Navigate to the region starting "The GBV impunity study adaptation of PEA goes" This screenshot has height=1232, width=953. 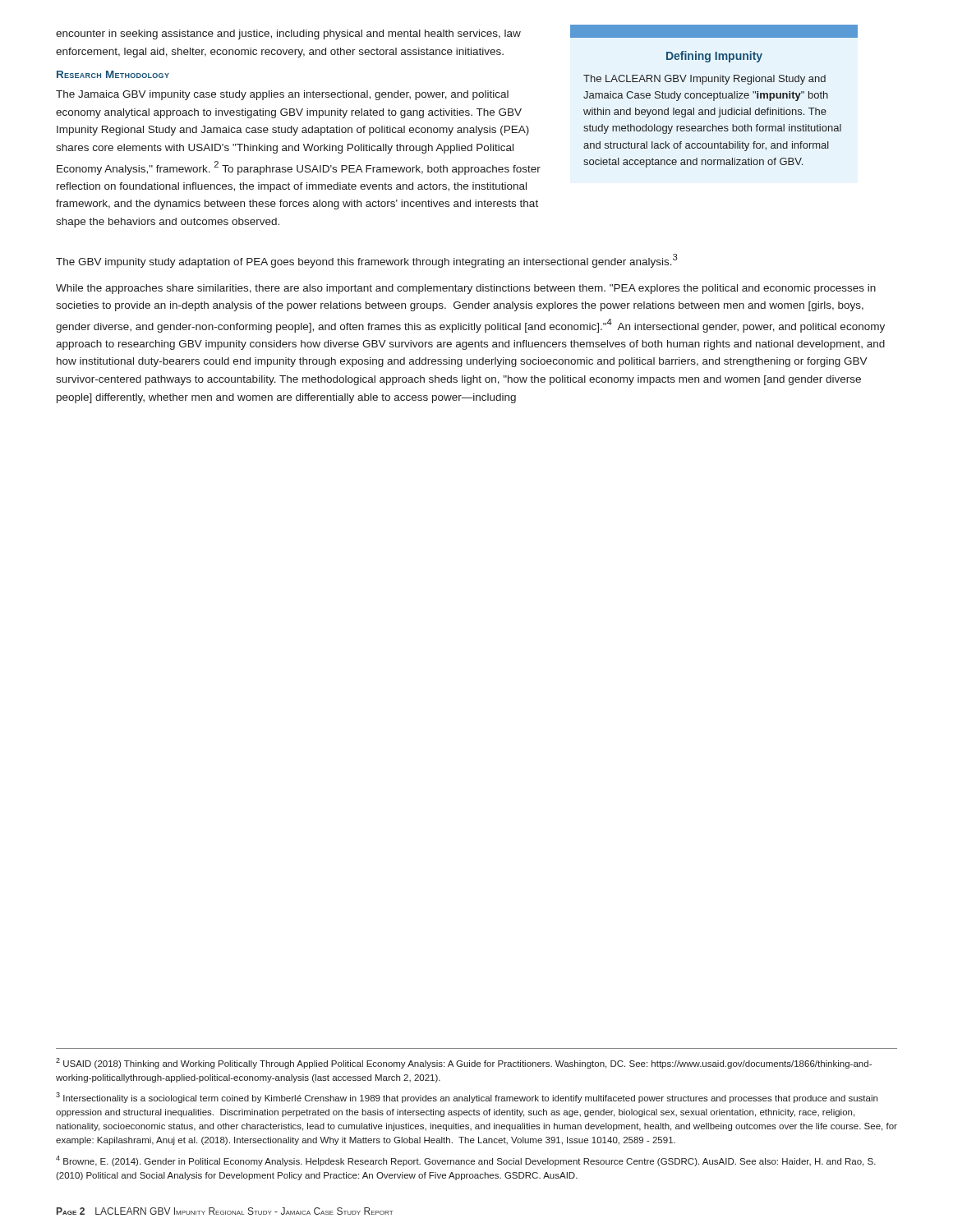367,260
